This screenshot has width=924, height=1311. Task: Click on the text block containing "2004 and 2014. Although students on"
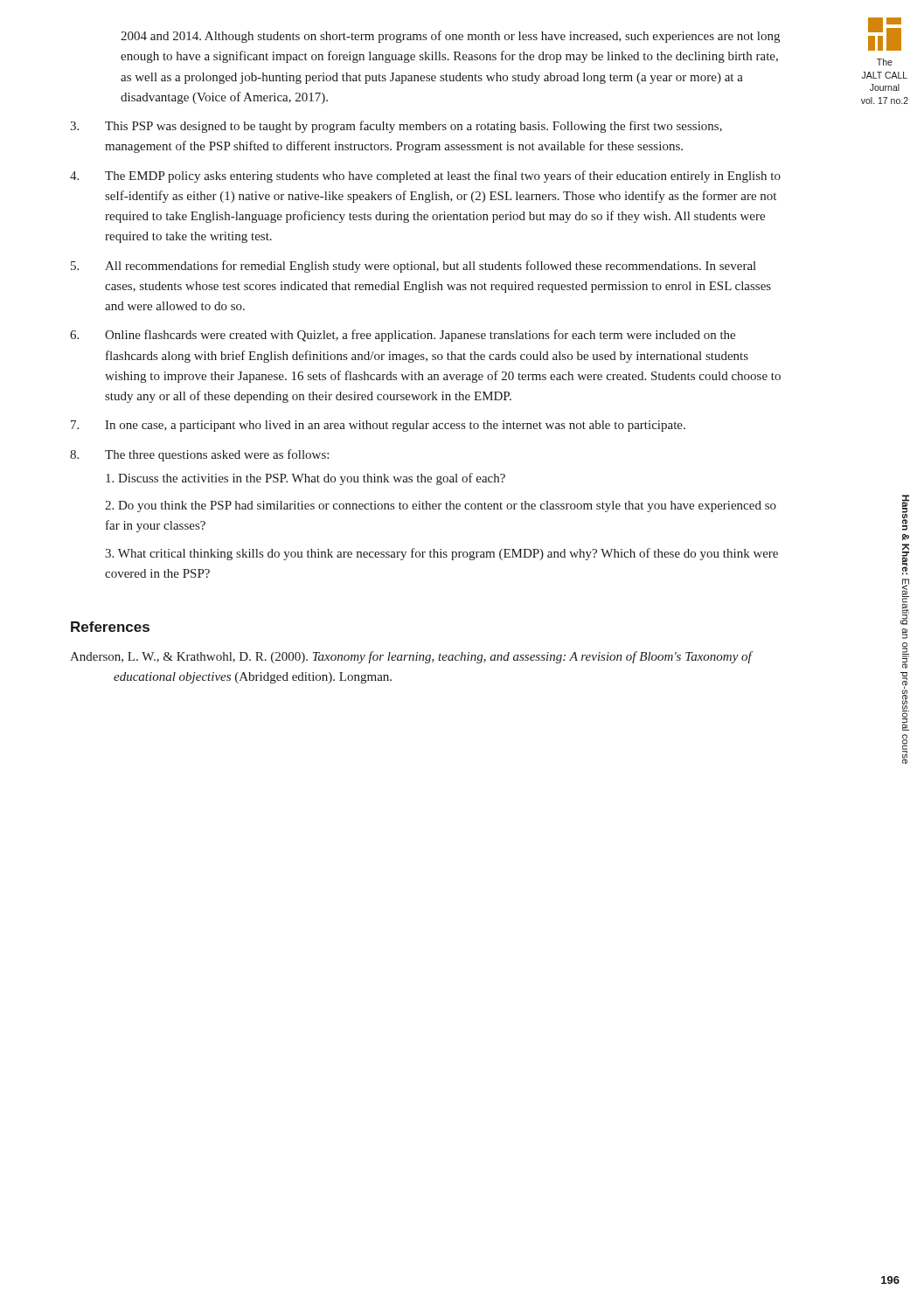pyautogui.click(x=450, y=66)
